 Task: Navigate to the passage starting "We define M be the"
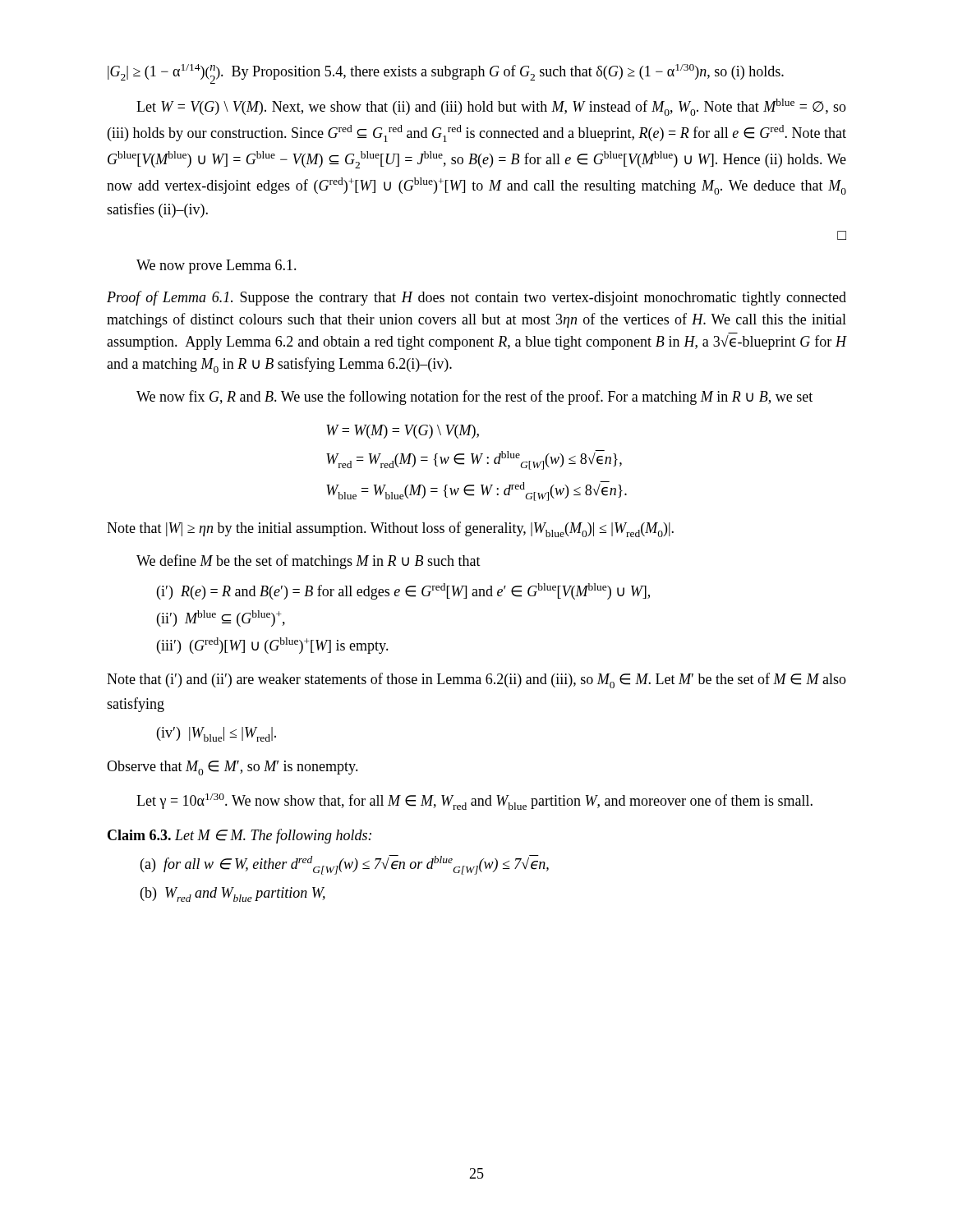pyautogui.click(x=476, y=561)
